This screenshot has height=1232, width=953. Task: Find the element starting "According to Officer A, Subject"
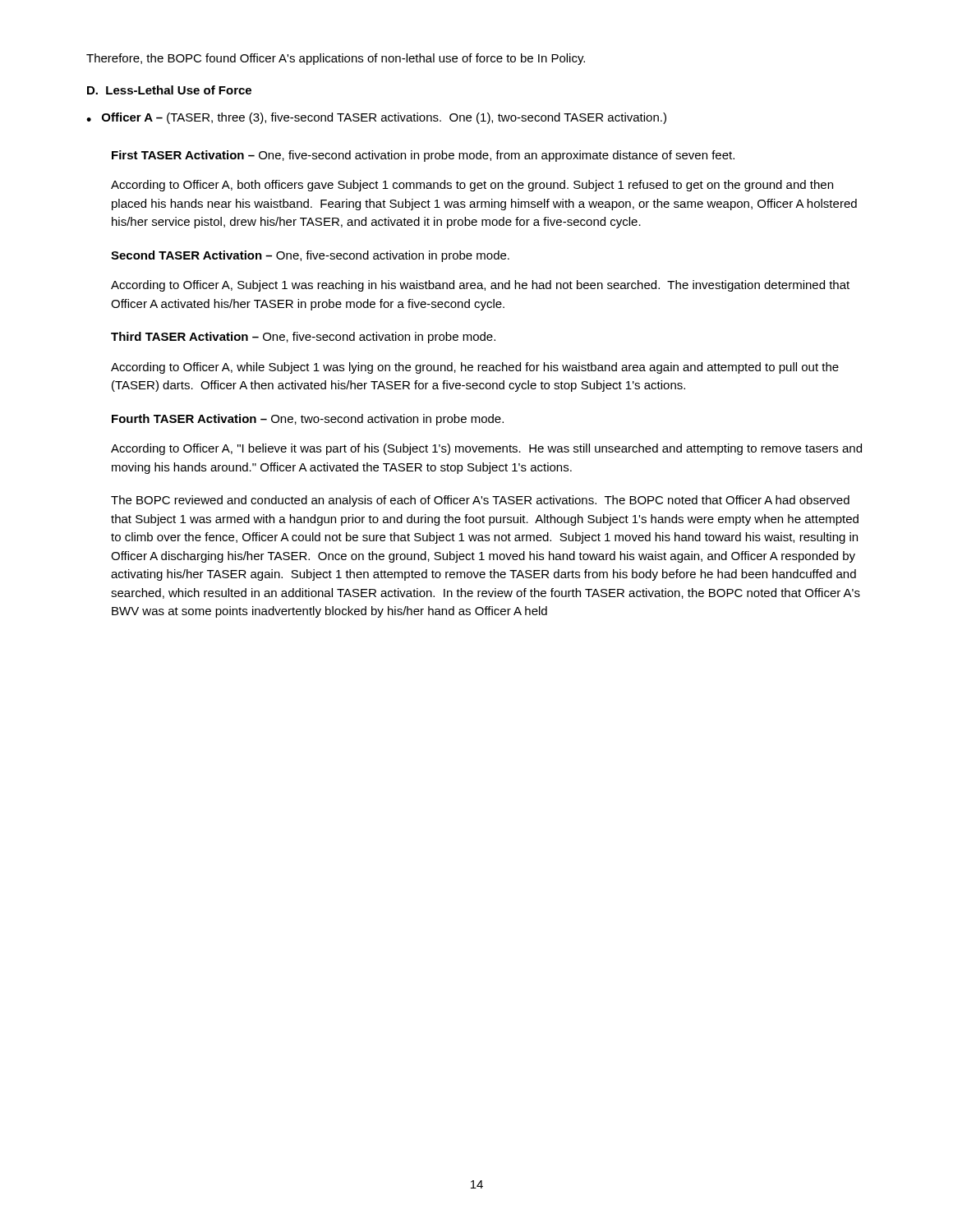[x=480, y=294]
